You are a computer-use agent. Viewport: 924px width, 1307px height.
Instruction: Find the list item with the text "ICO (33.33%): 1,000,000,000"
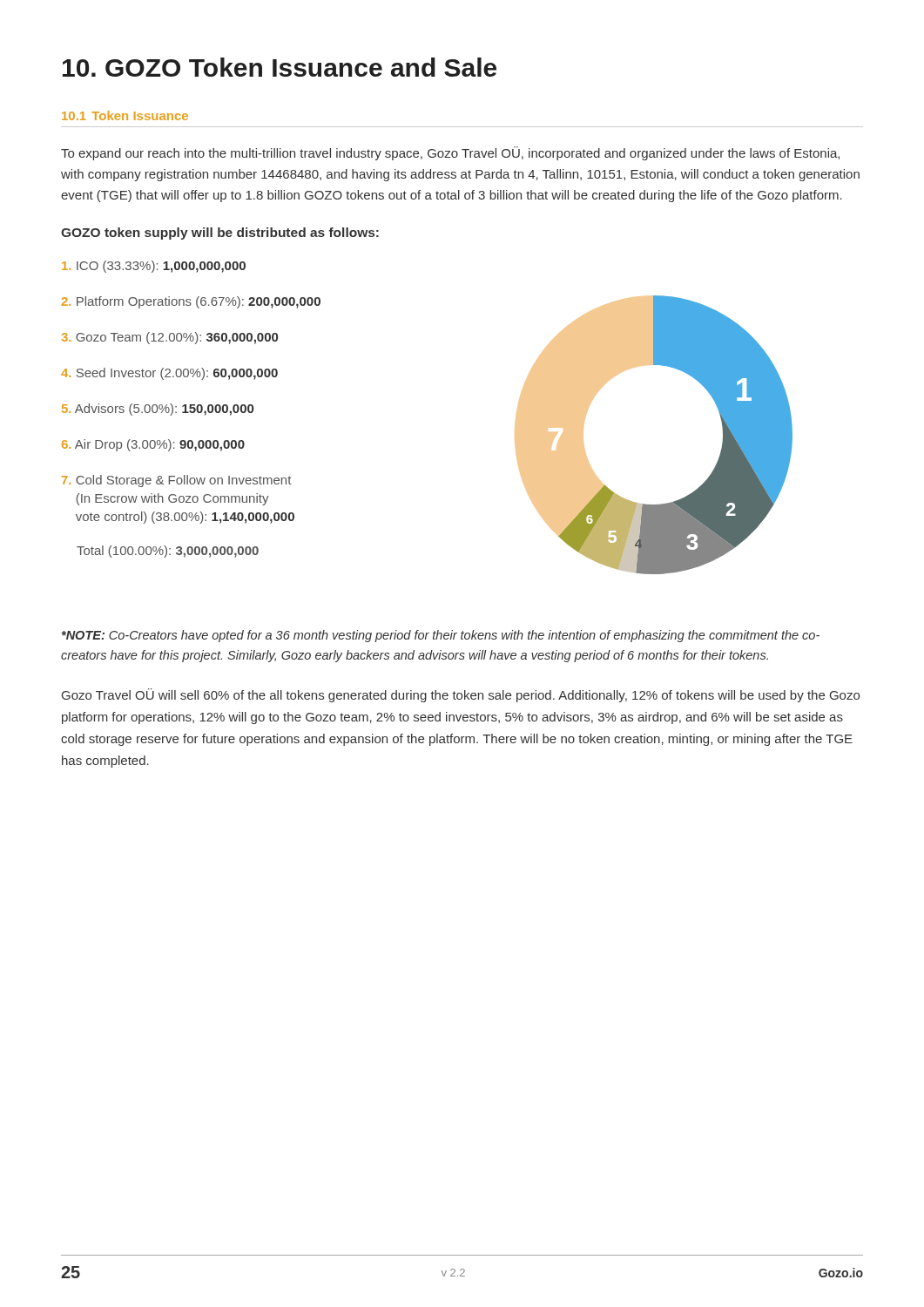click(253, 265)
